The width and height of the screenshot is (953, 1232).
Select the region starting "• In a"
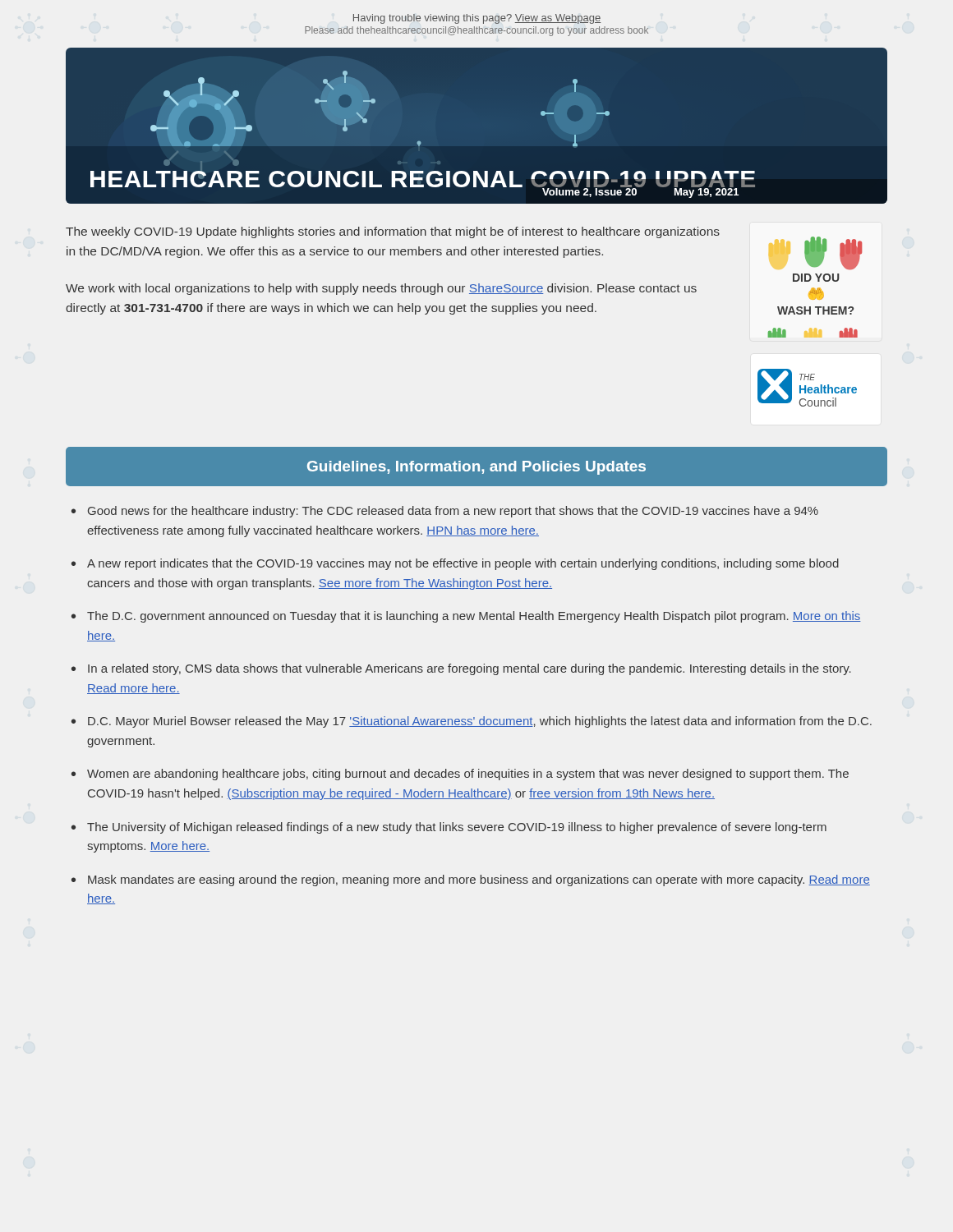(x=476, y=678)
